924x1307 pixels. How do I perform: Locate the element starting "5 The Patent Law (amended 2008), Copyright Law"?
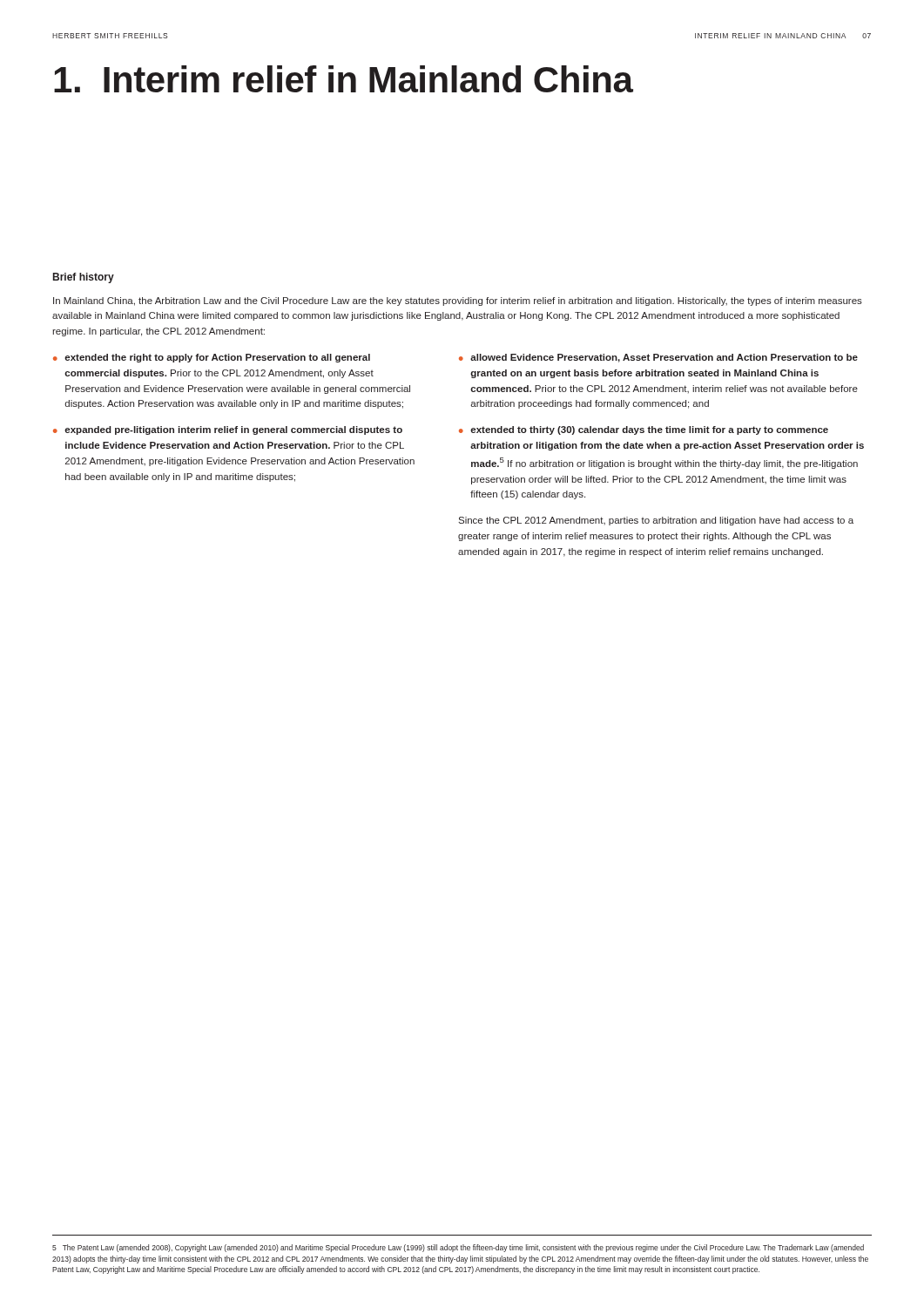[x=462, y=1259]
